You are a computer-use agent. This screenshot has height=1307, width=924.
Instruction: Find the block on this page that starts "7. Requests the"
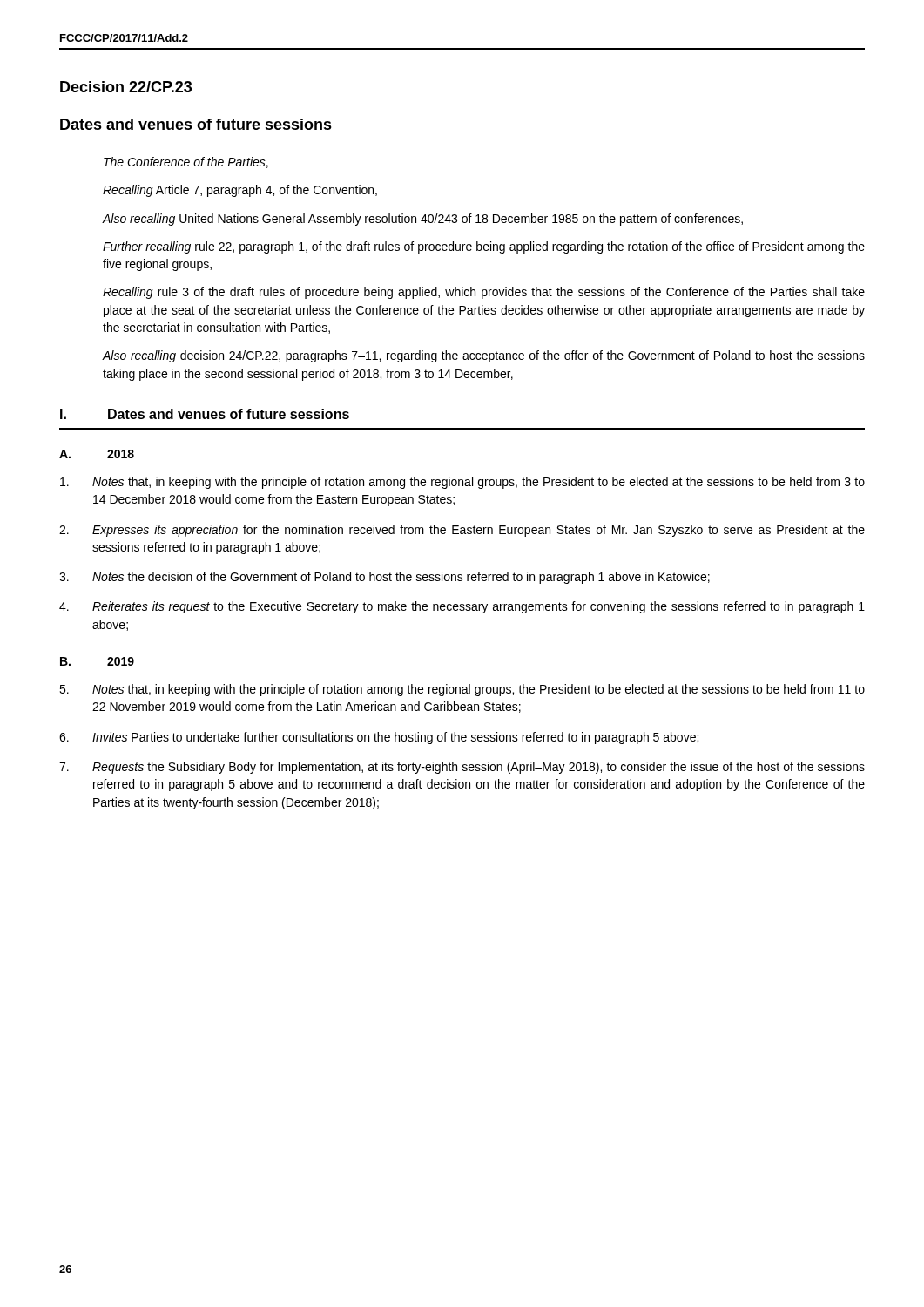pos(462,785)
